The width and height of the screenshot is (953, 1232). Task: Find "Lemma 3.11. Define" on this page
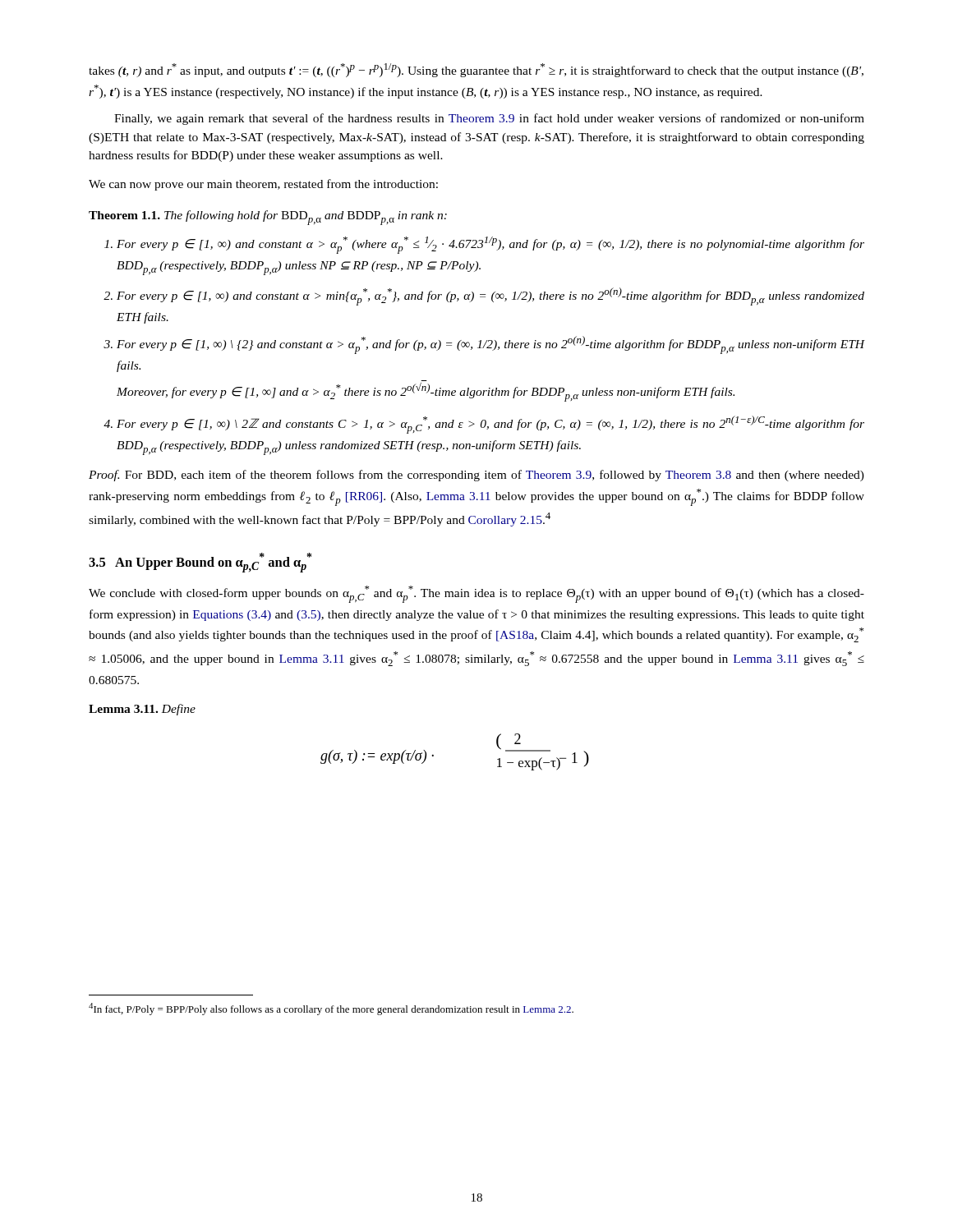click(x=142, y=710)
